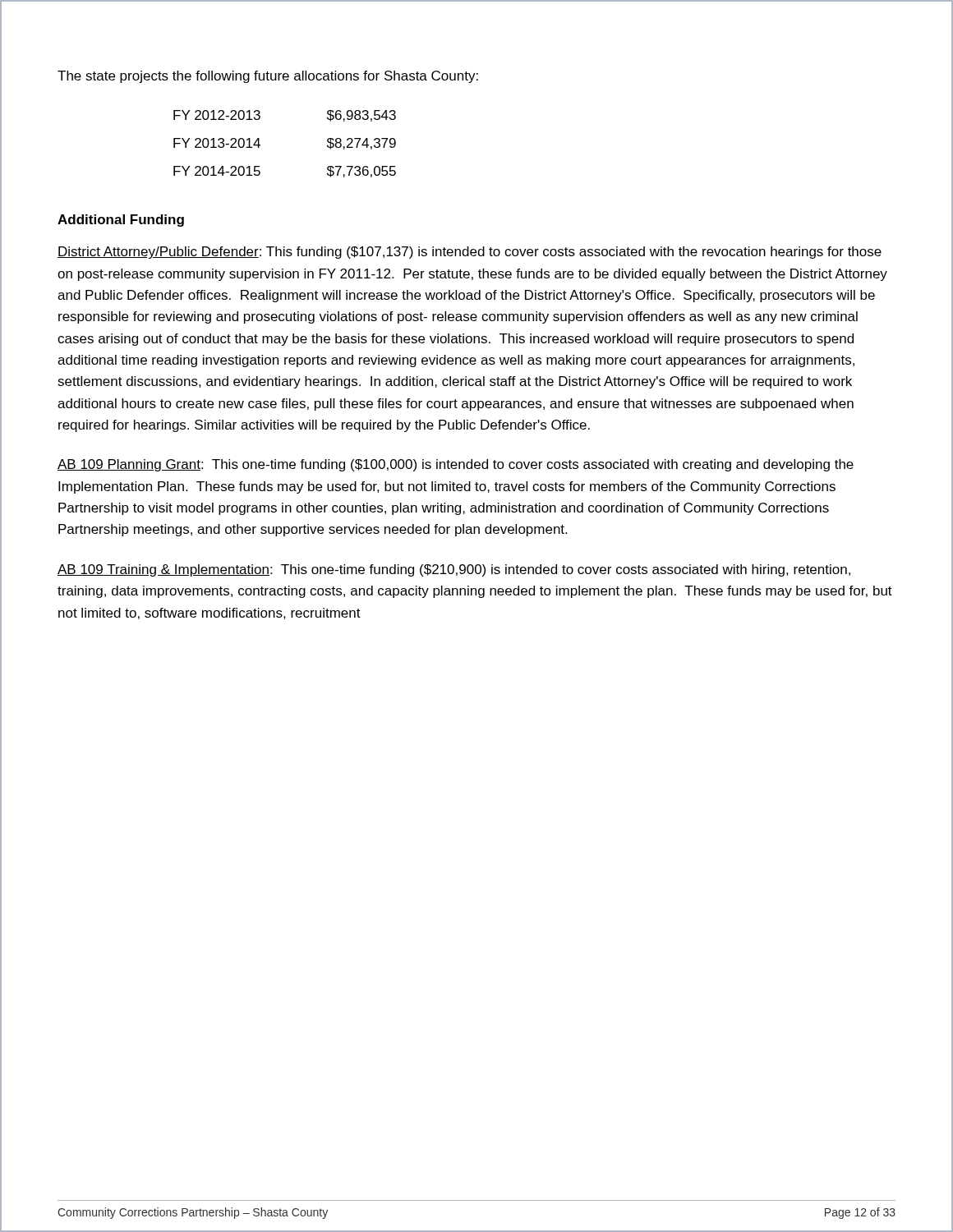Find a table

[534, 144]
